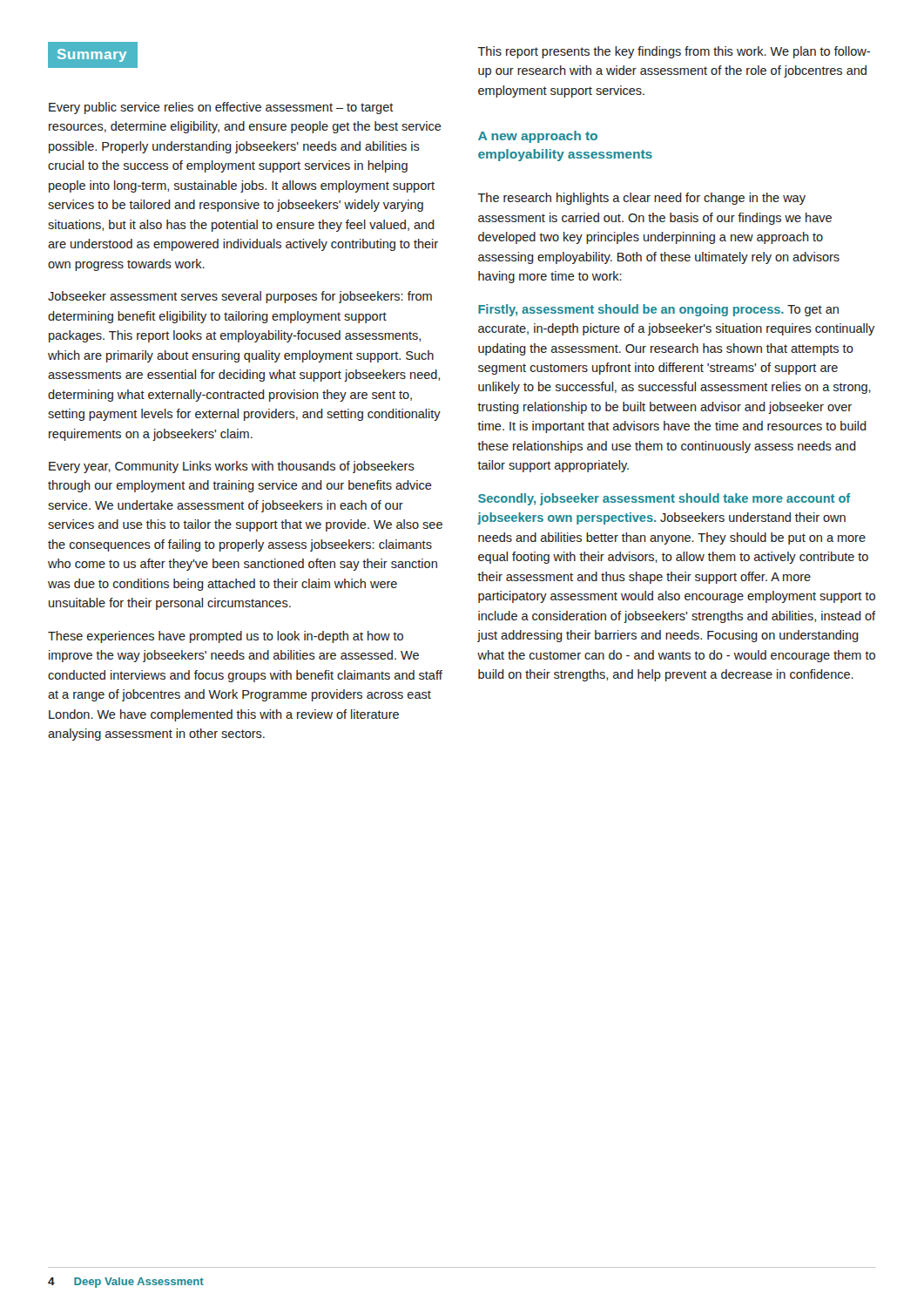Locate the block of text that opens with "Jobseeker assessment serves several purposes for"
The image size is (924, 1307).
(x=247, y=365)
